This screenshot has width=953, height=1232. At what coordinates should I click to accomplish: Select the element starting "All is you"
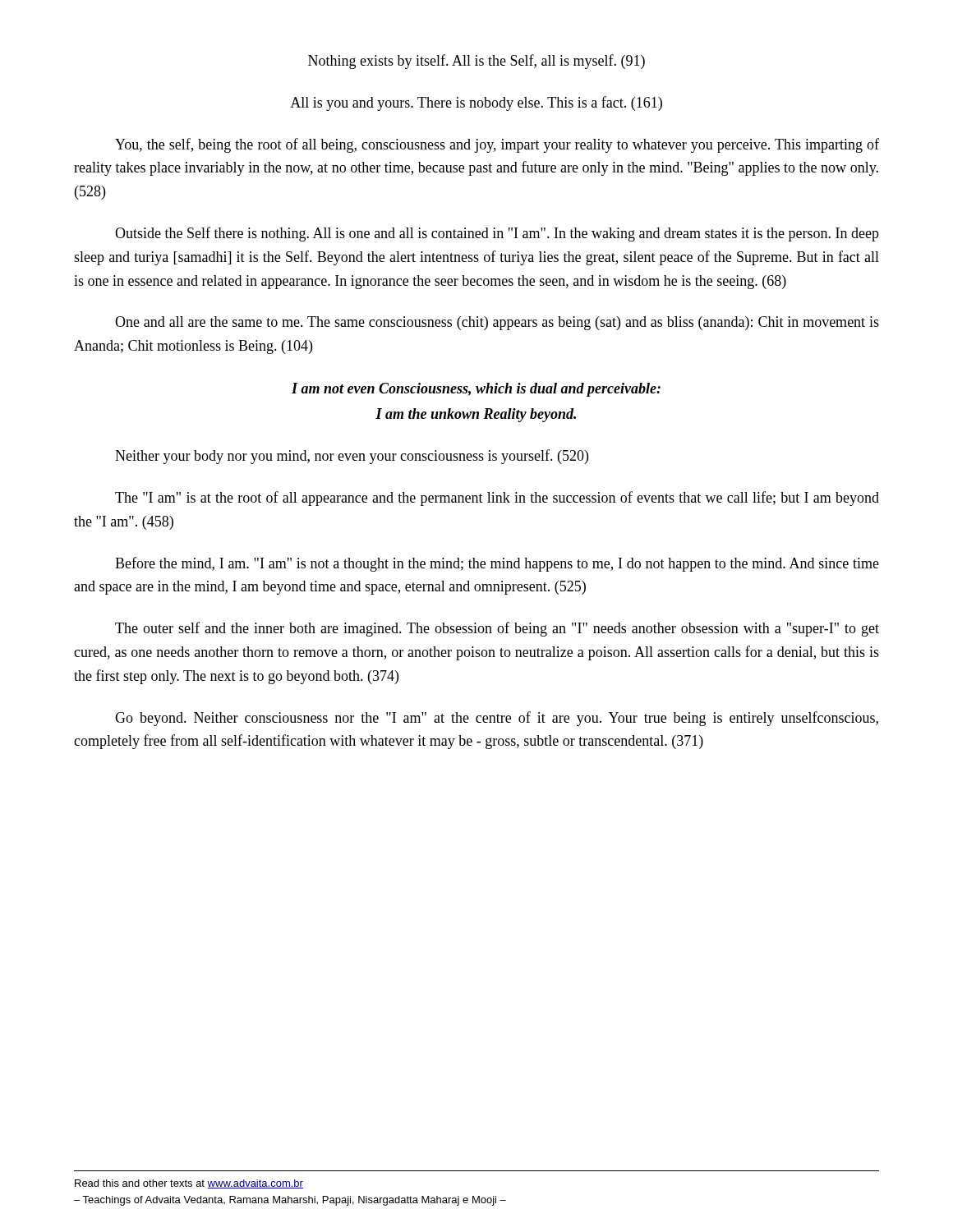476,103
